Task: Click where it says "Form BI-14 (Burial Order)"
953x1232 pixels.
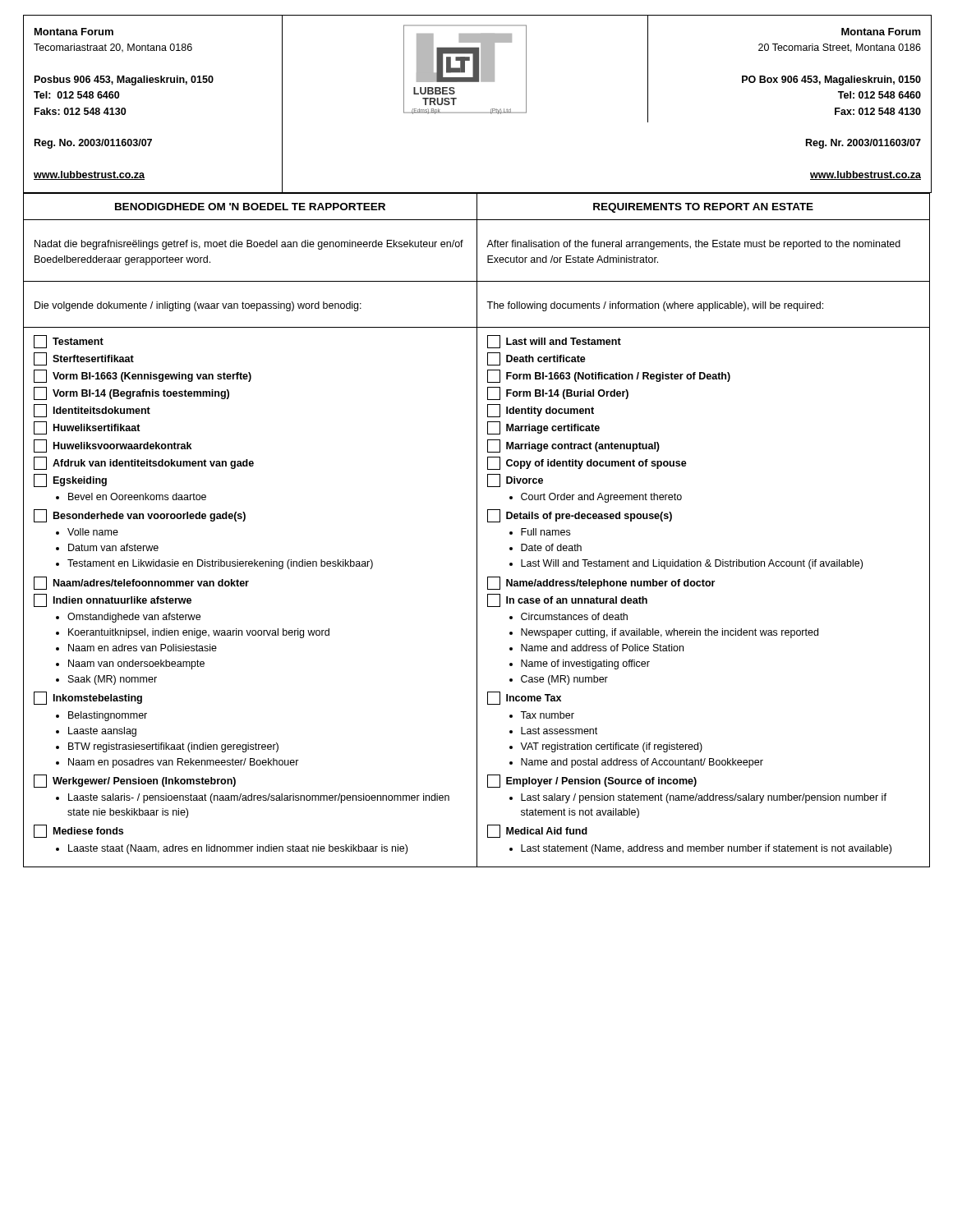Action: pyautogui.click(x=558, y=393)
